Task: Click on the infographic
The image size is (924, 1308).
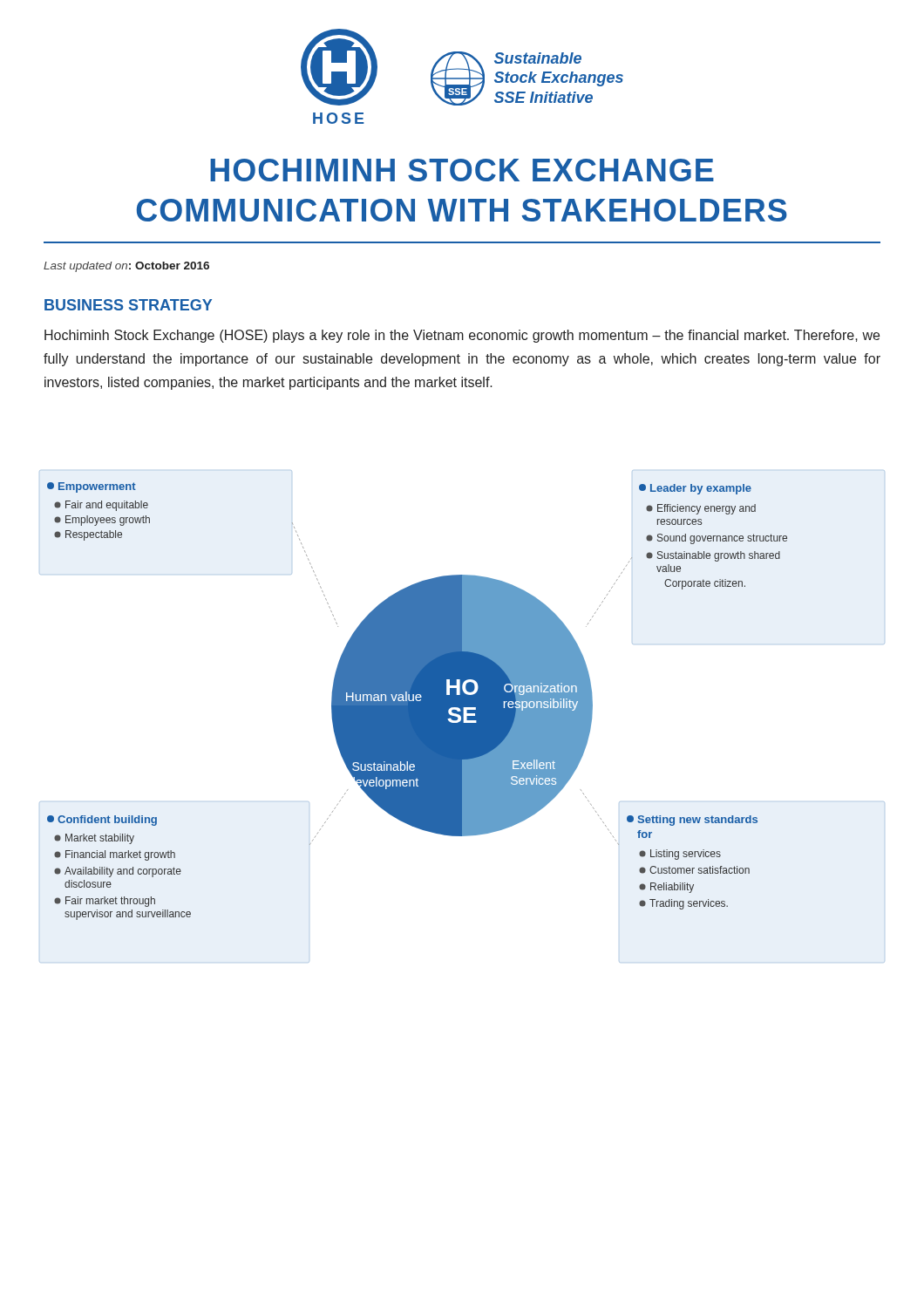Action: point(462,714)
